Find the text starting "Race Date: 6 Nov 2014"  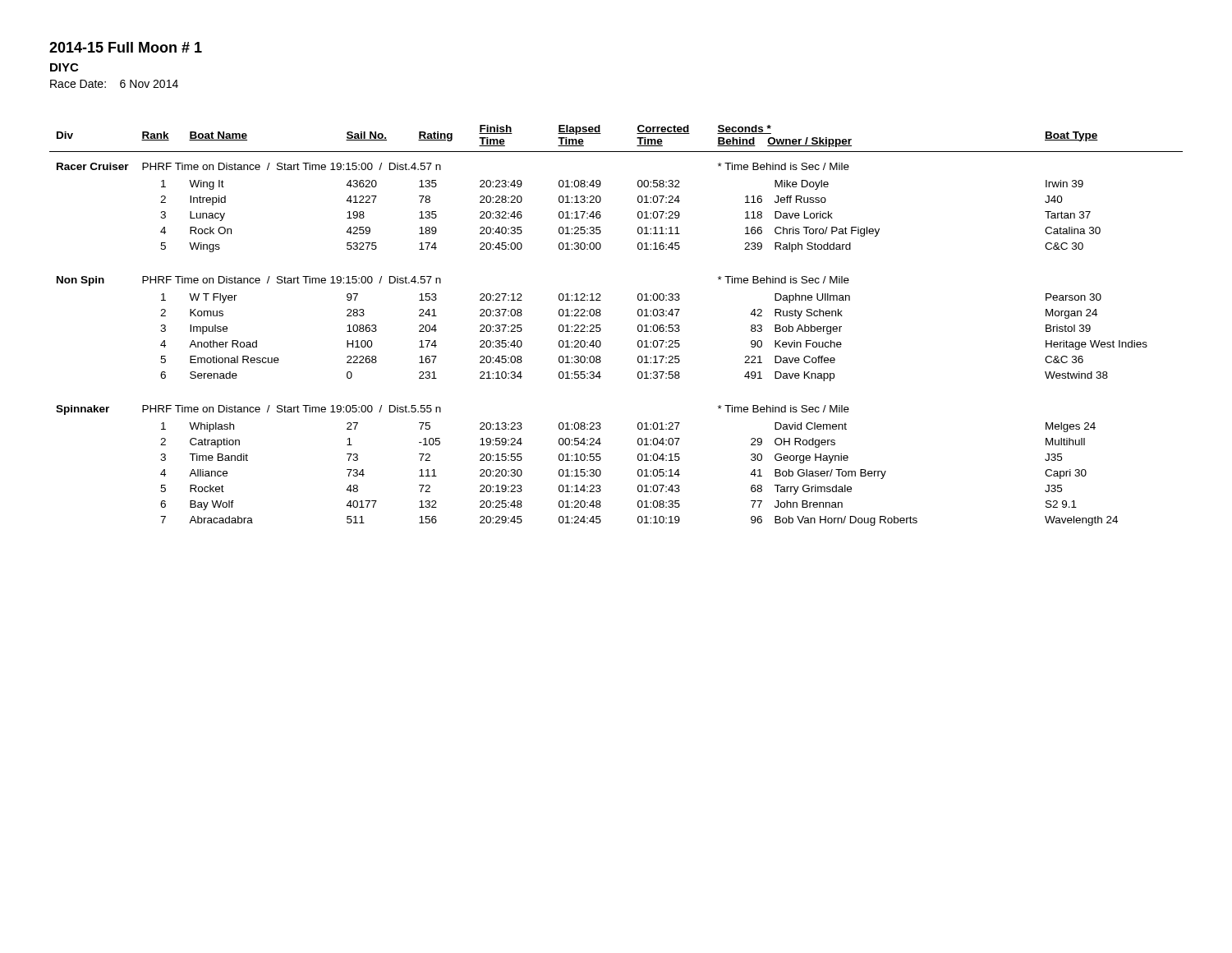(x=81, y=83)
